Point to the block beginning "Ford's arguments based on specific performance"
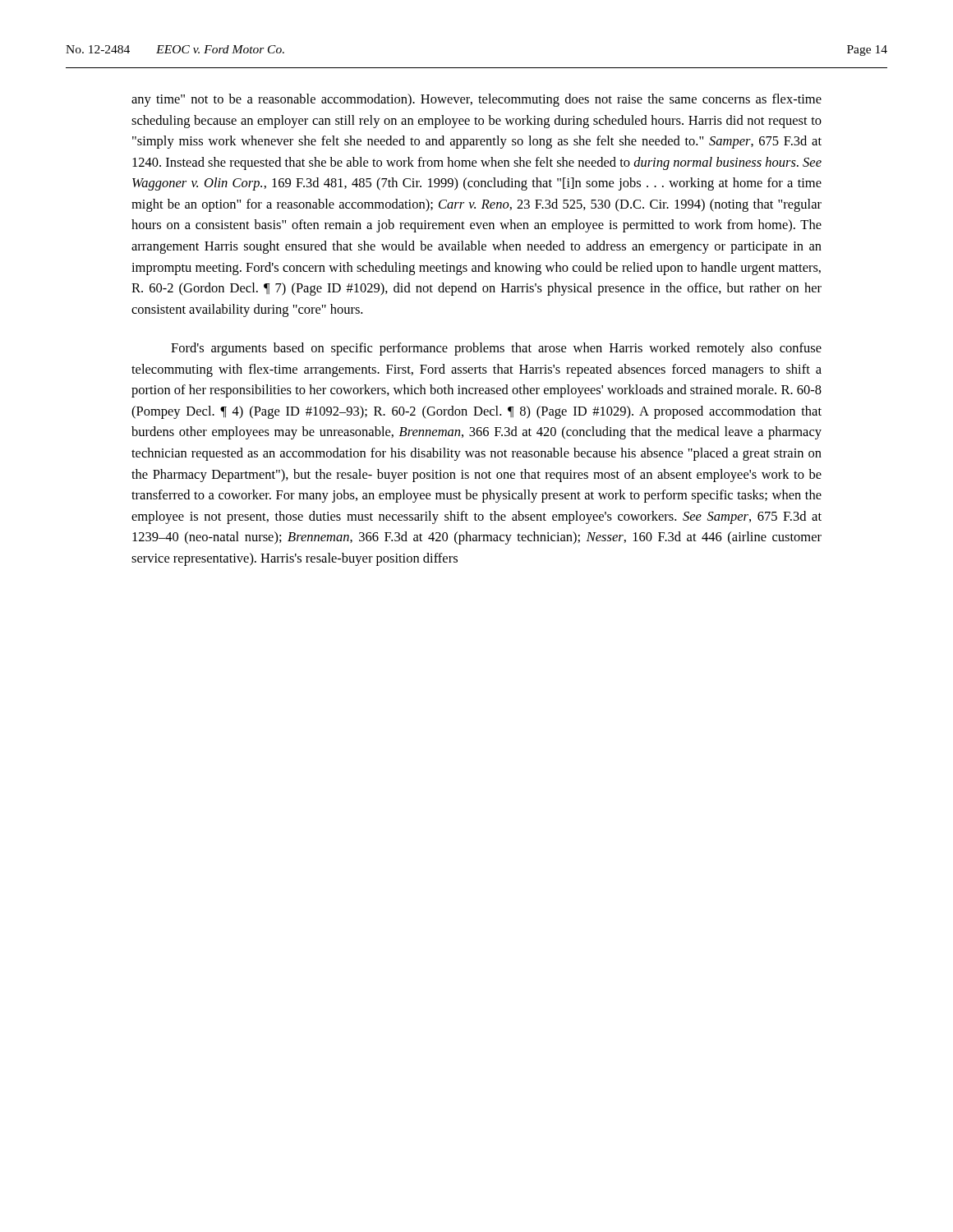Image resolution: width=953 pixels, height=1232 pixels. click(476, 453)
